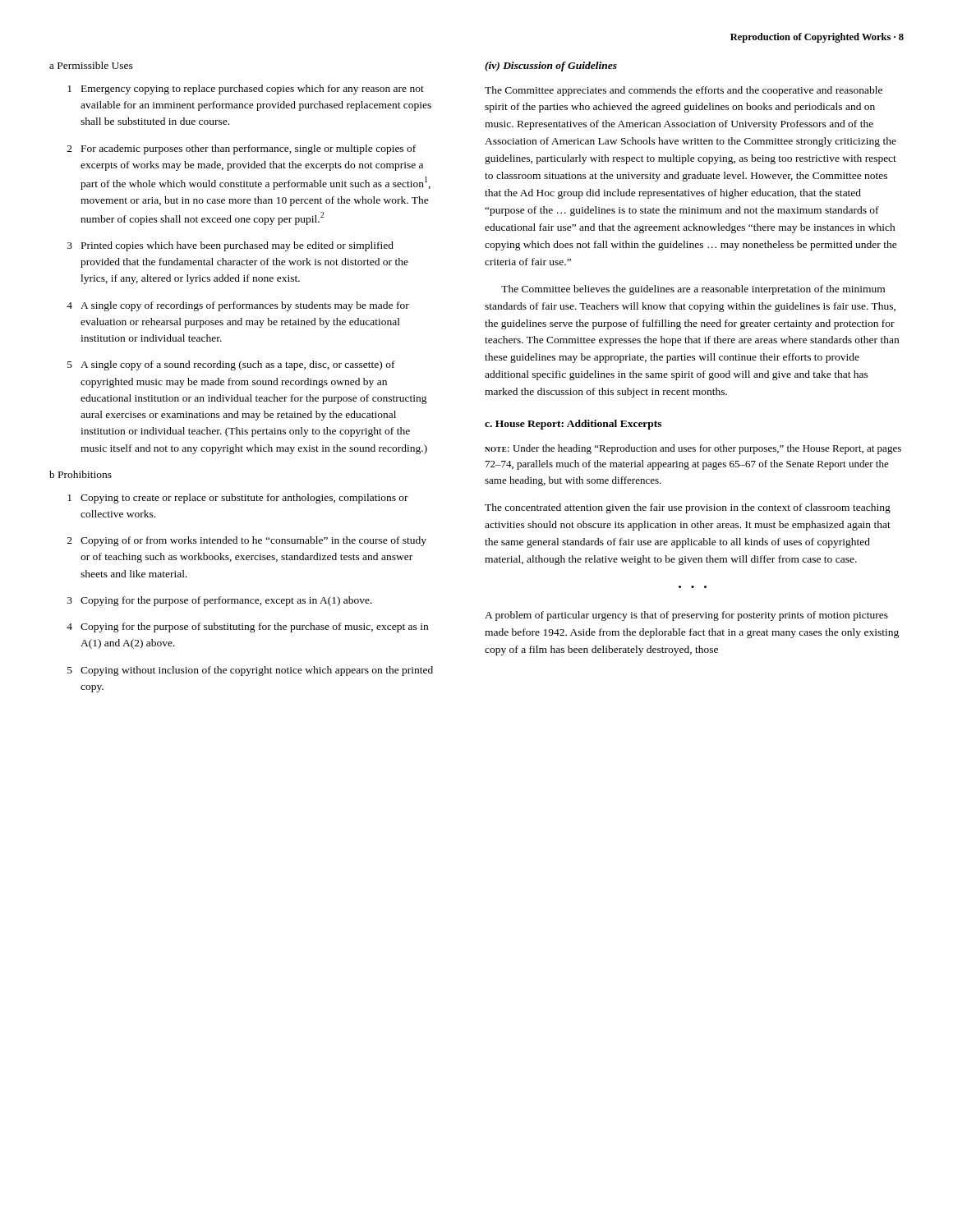The height and width of the screenshot is (1232, 953).
Task: Locate the block of text that opens with "4 Copying for the purpose"
Action: [x=242, y=635]
